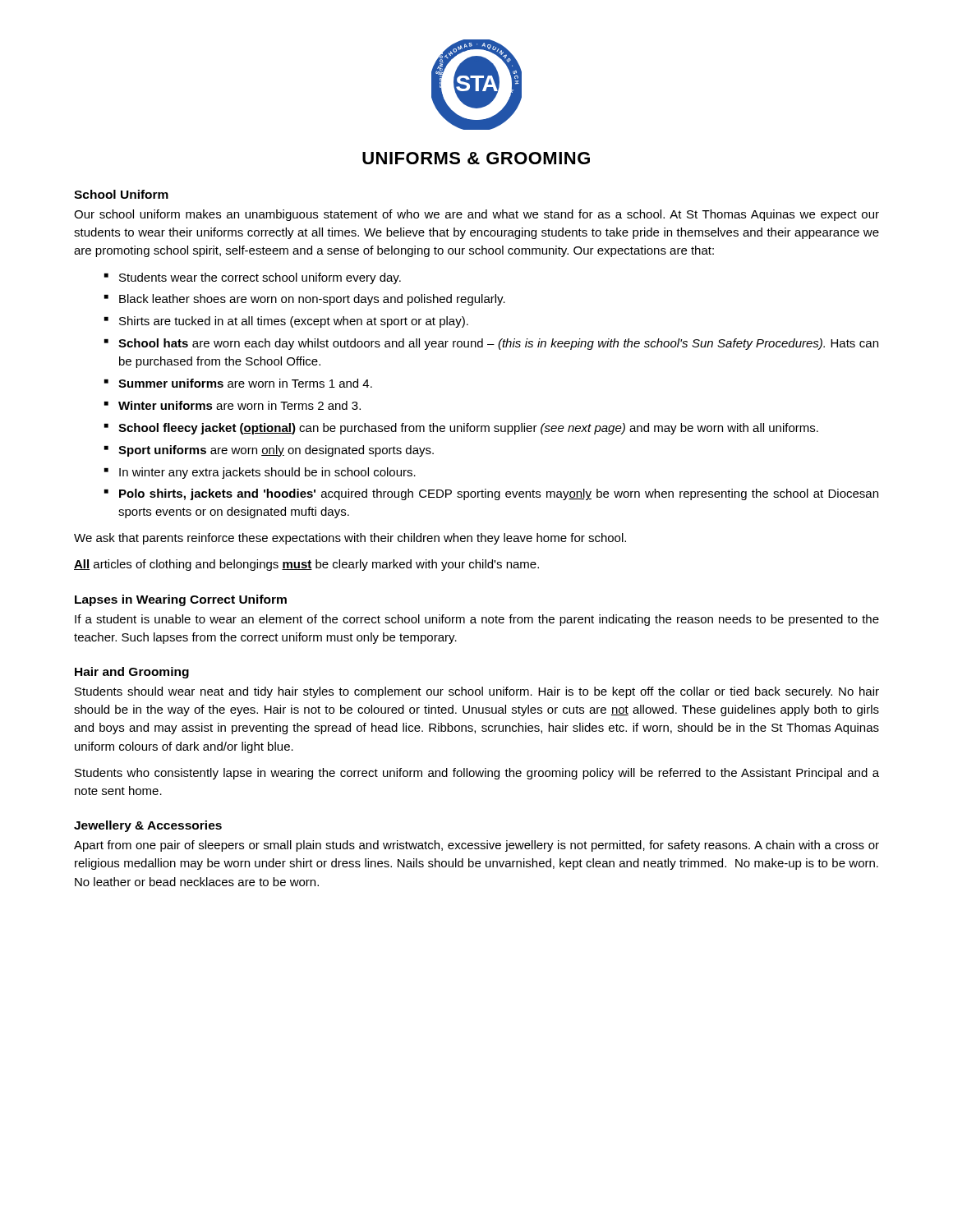Select the list item that says "Students wear the correct school uniform"
This screenshot has width=953, height=1232.
tap(260, 277)
